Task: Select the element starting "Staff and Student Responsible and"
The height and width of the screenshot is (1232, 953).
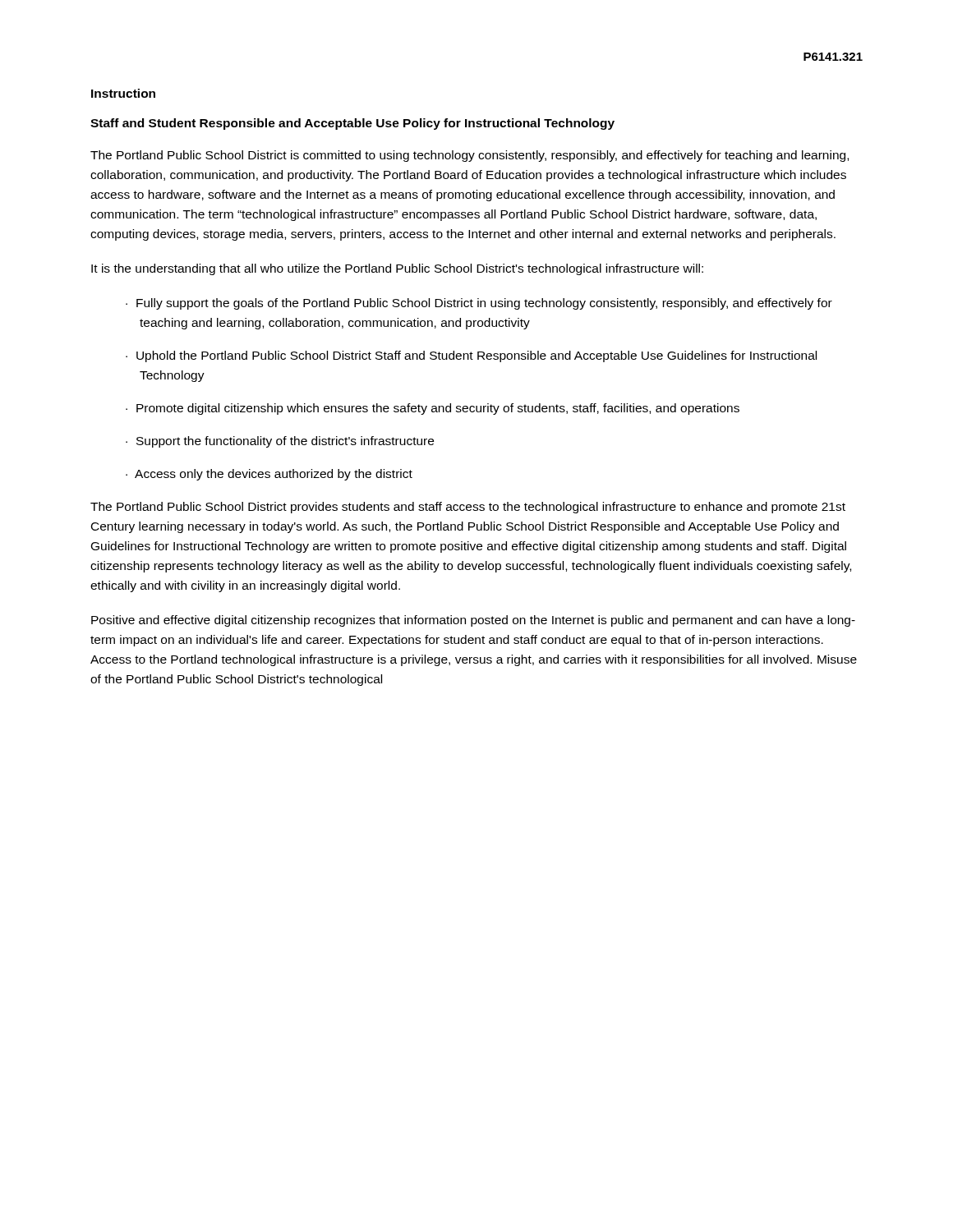Action: [x=353, y=123]
